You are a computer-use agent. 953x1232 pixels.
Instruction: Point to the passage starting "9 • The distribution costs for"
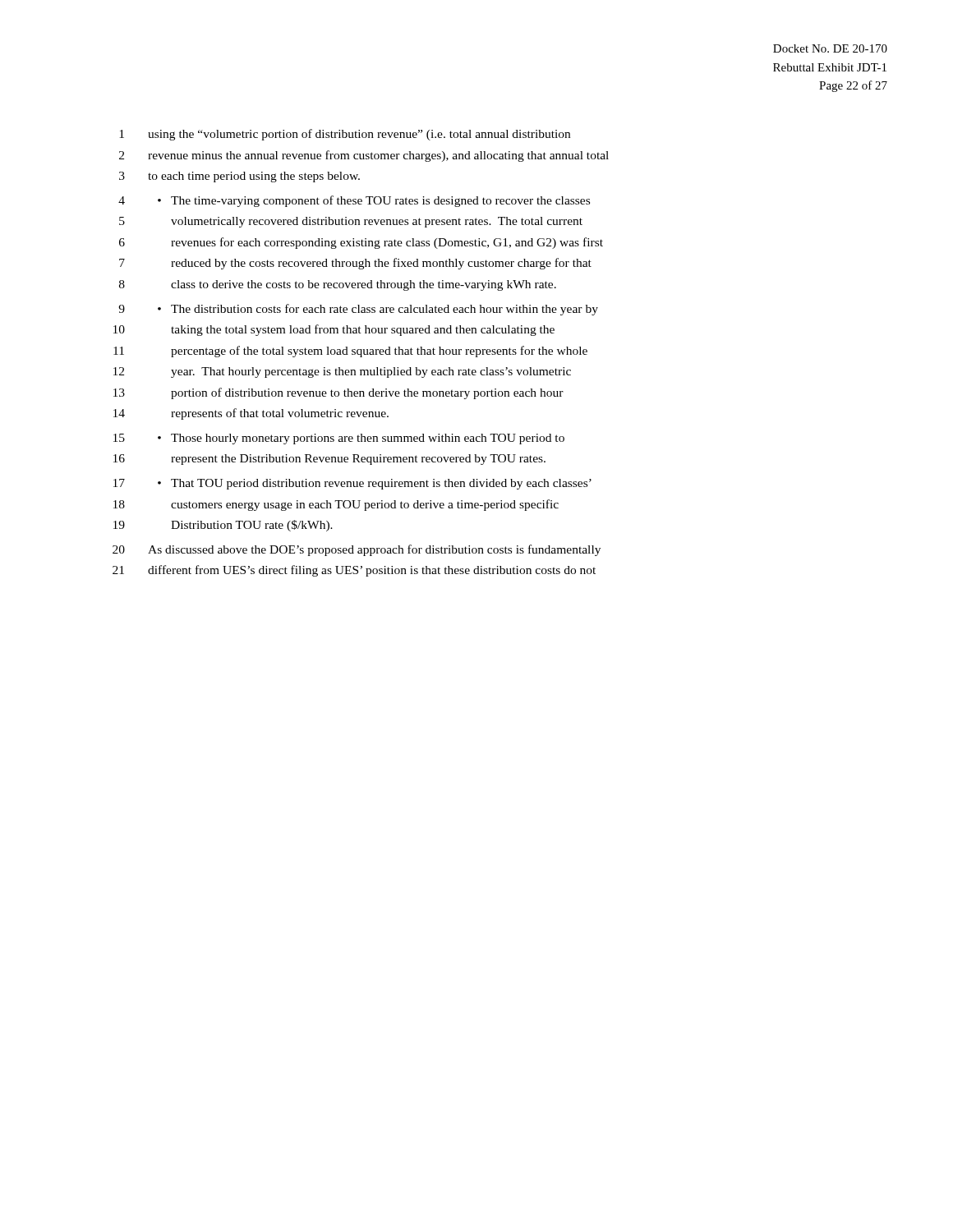485,308
